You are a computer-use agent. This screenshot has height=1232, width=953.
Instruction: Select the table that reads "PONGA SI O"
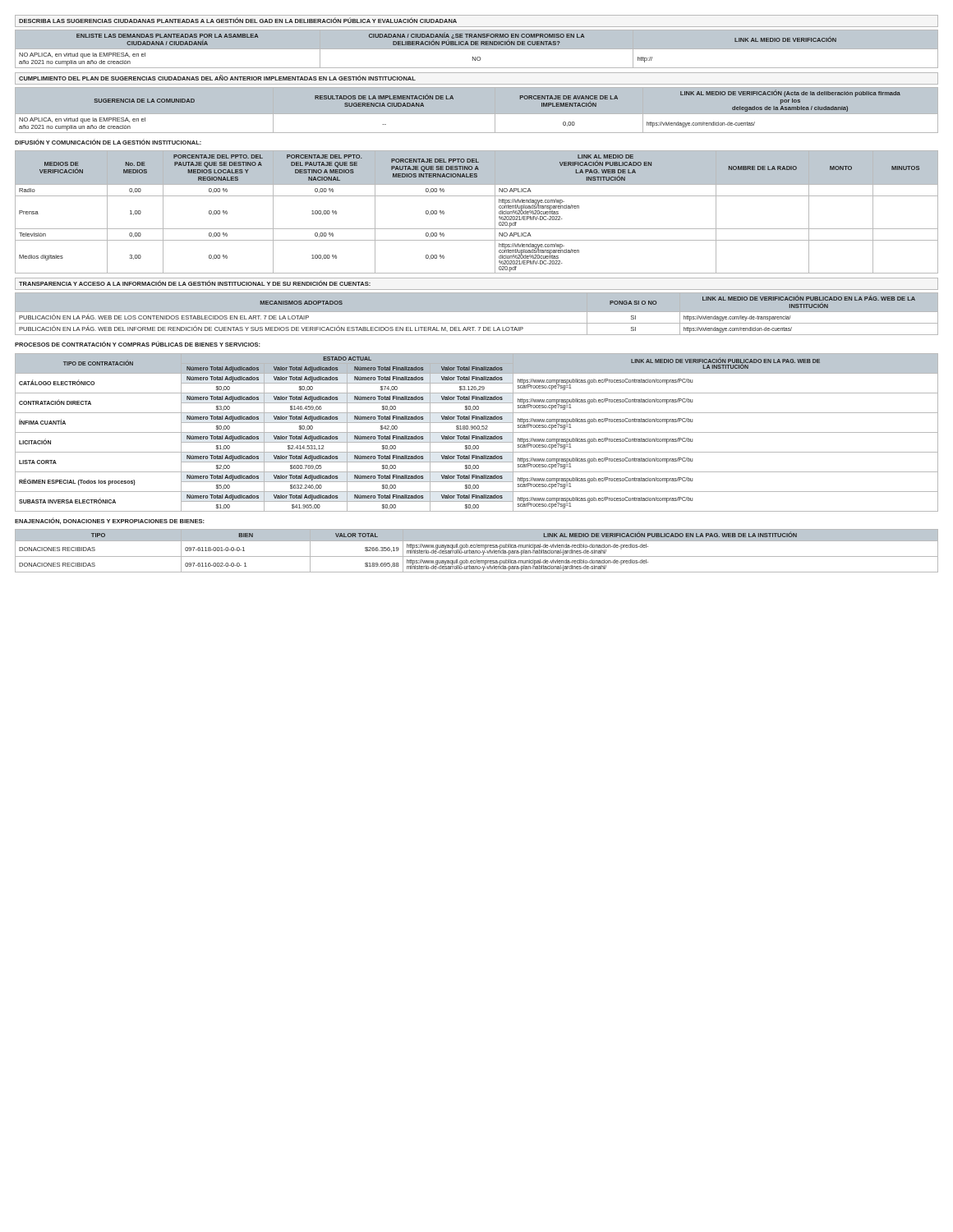point(476,314)
